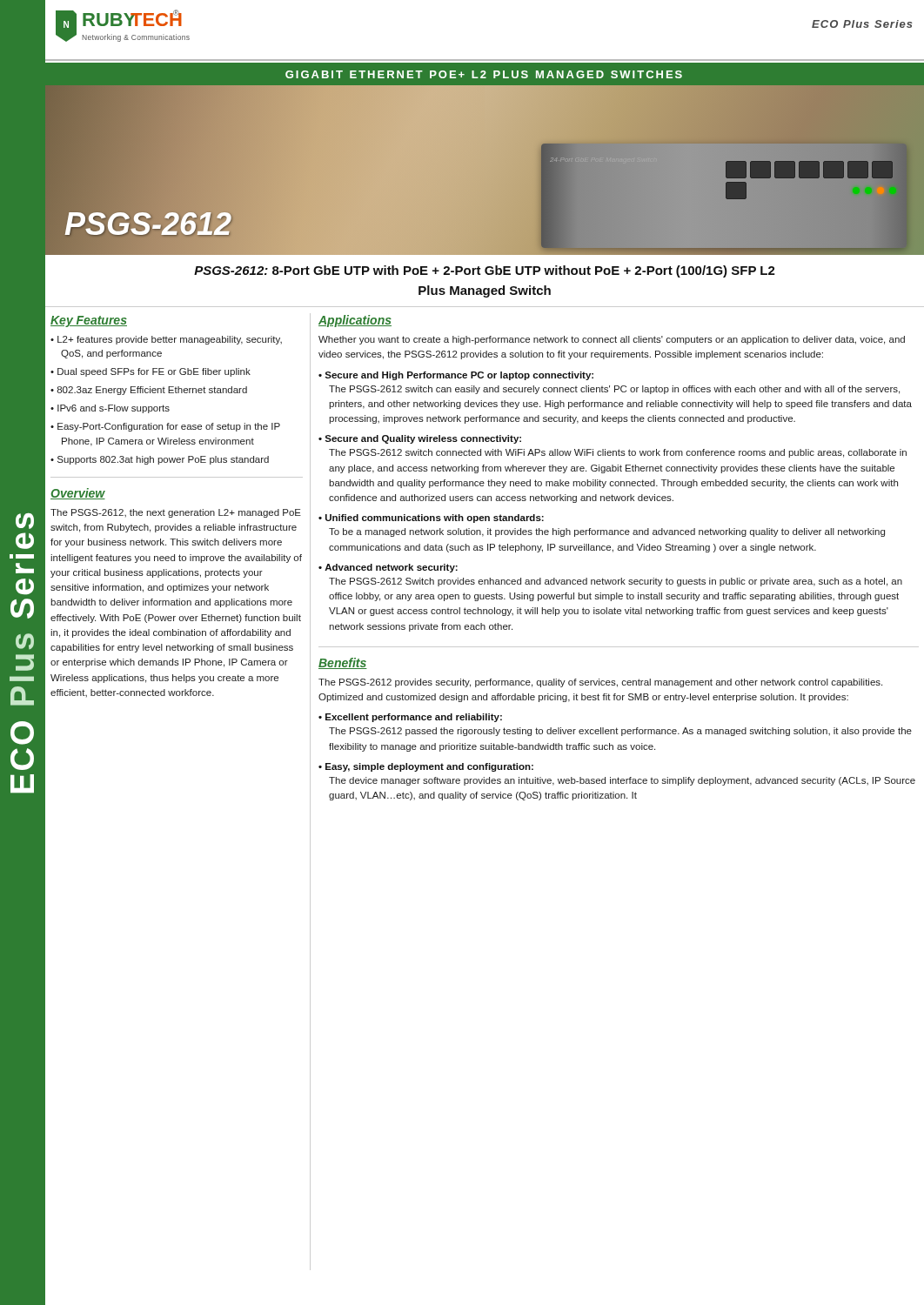Point to the block beginning "To be a"
The image size is (924, 1305).
607,539
